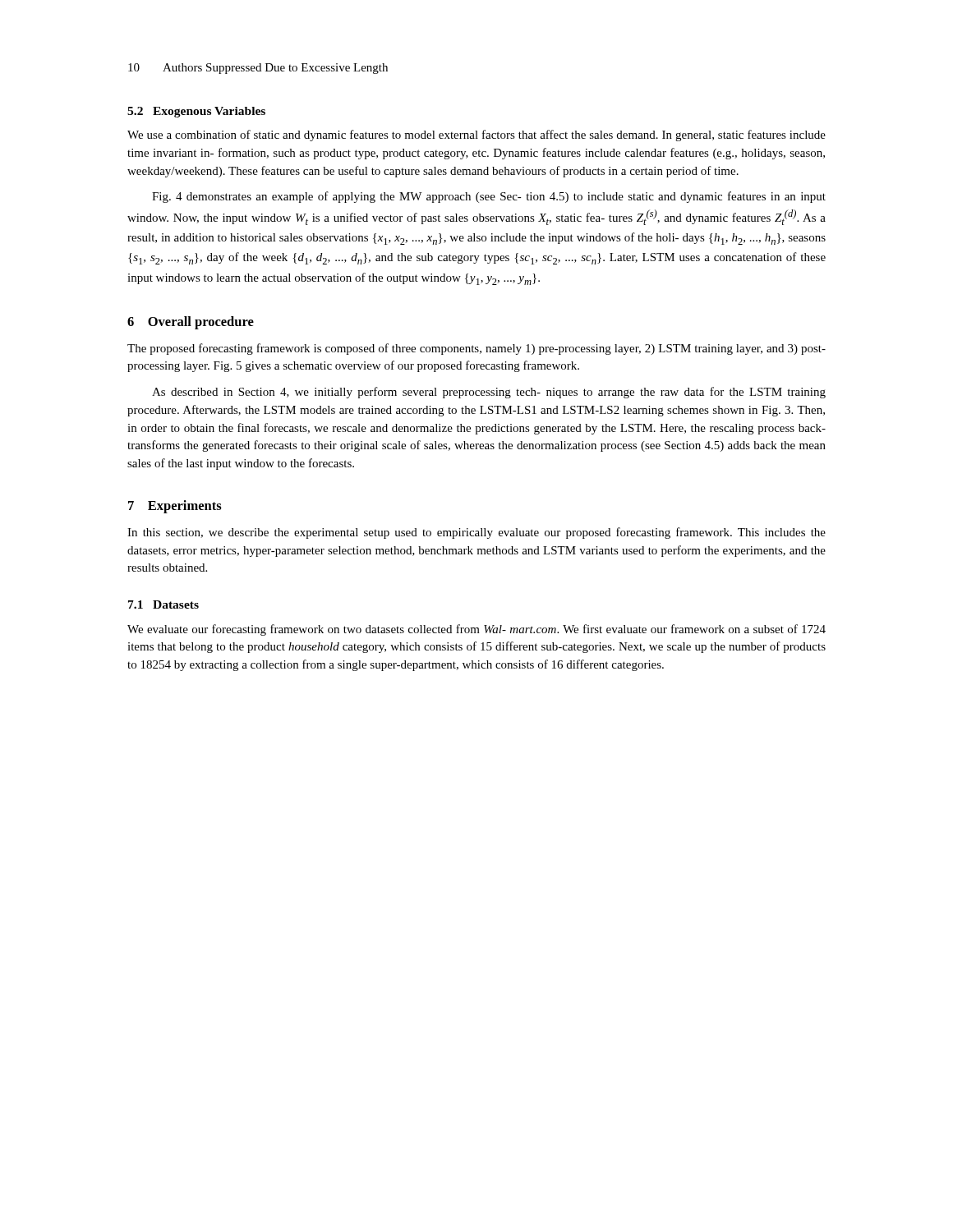Click on the text block with the text "Fig. 4 demonstrates"

point(476,239)
